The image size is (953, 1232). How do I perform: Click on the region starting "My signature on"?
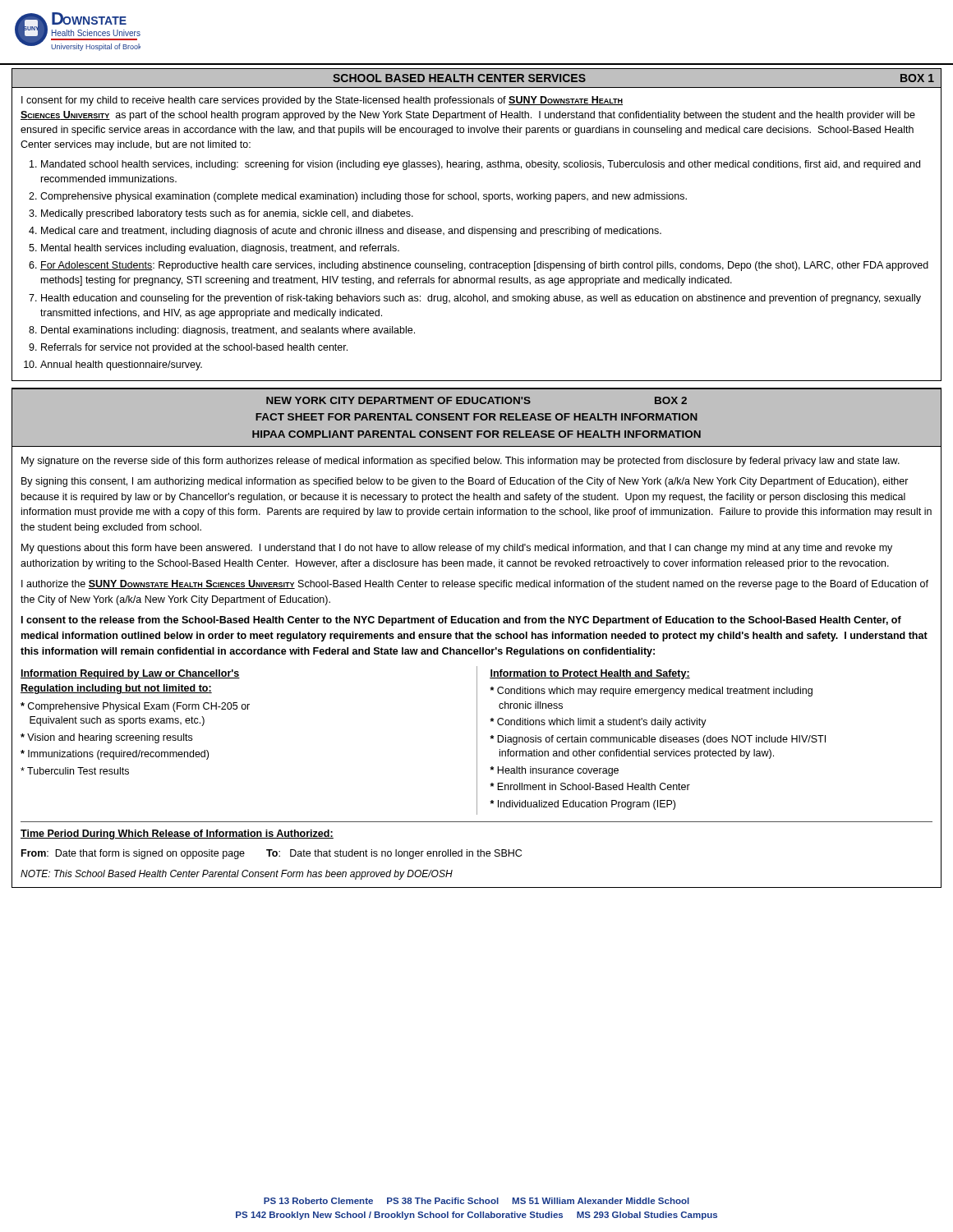coord(460,461)
